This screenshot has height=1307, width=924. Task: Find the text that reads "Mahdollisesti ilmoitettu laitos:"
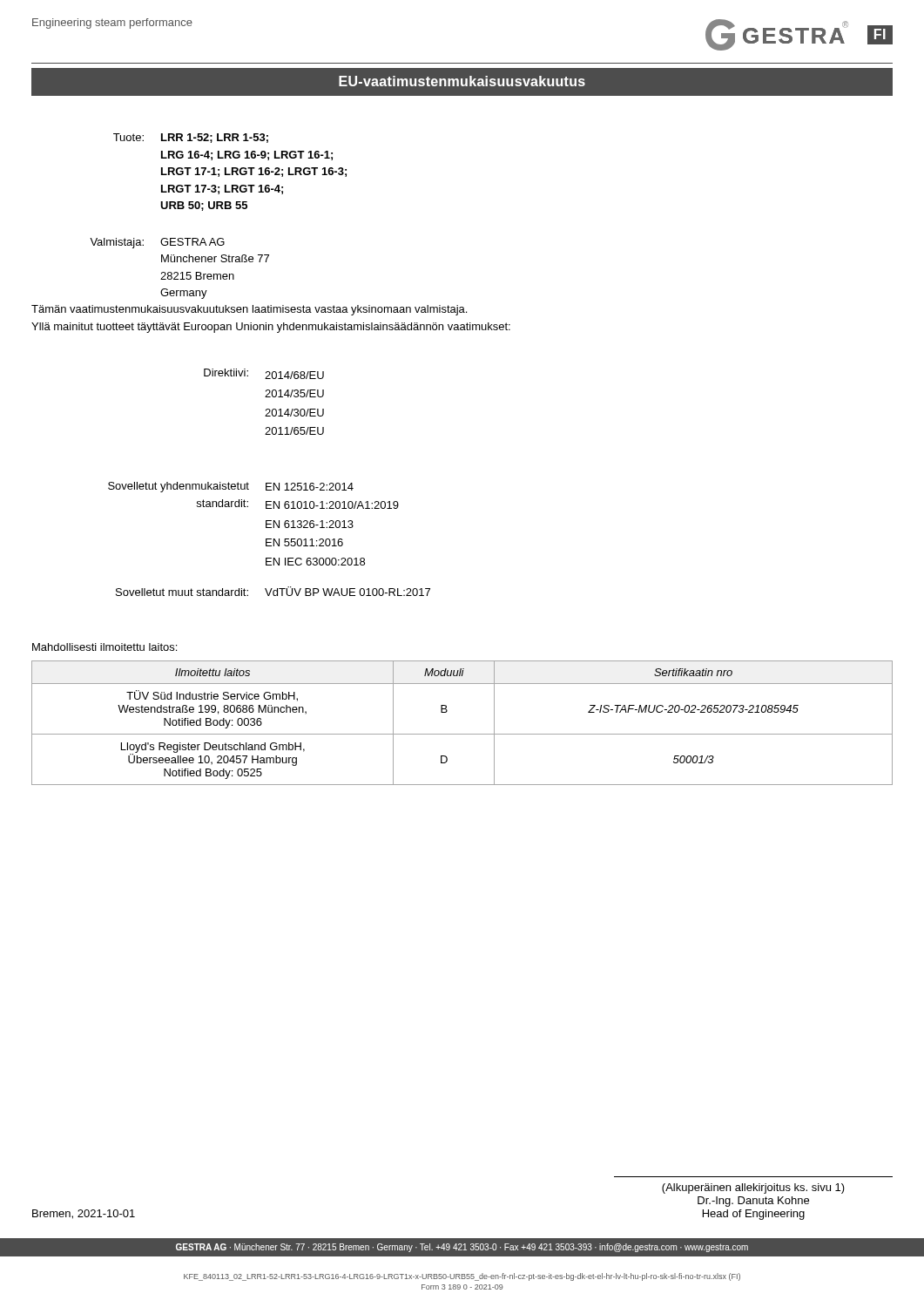[x=105, y=647]
